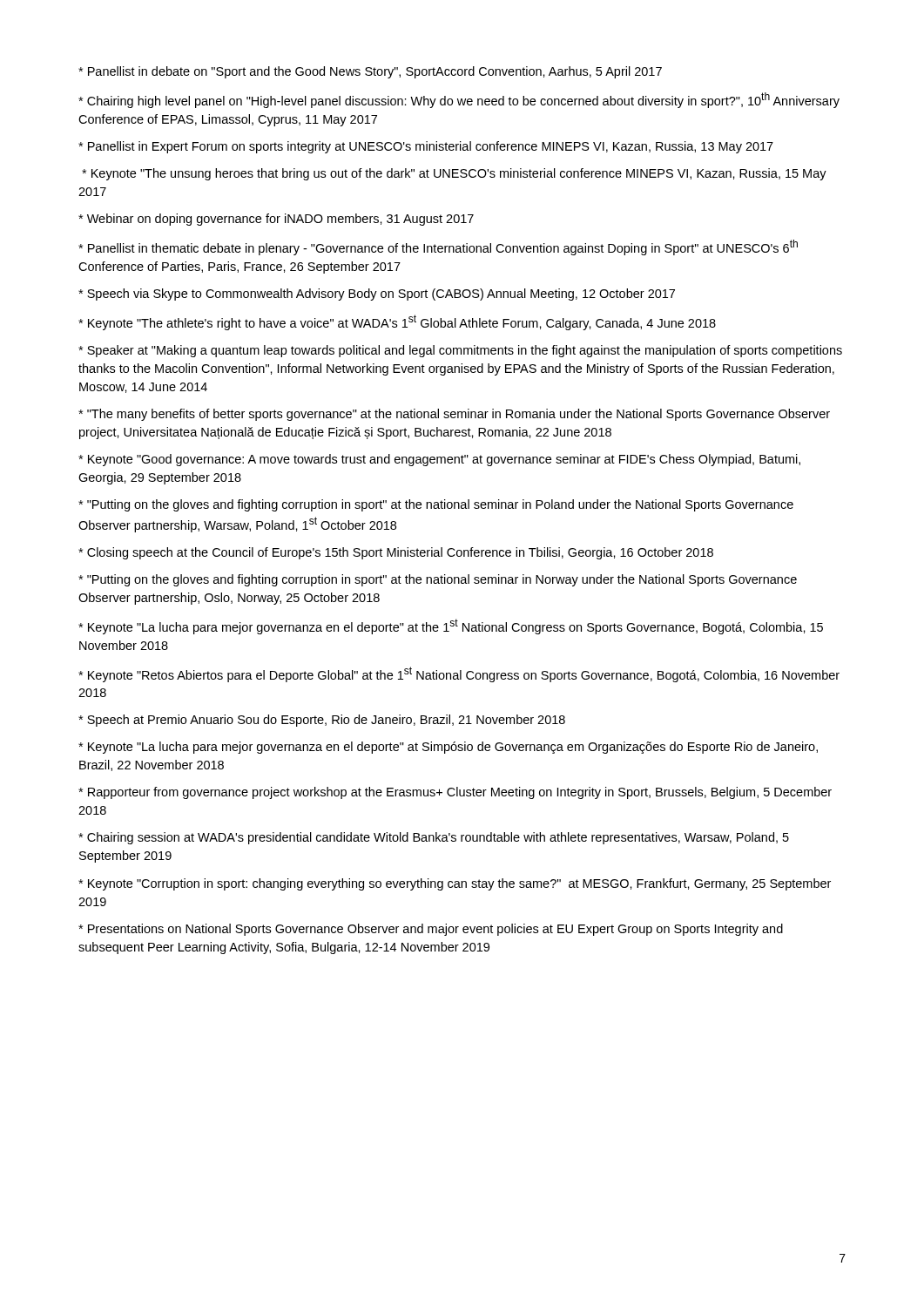Find the block on this page that starts "Chairing high level panel on "High-level panel"
The image size is (924, 1307).
click(459, 108)
